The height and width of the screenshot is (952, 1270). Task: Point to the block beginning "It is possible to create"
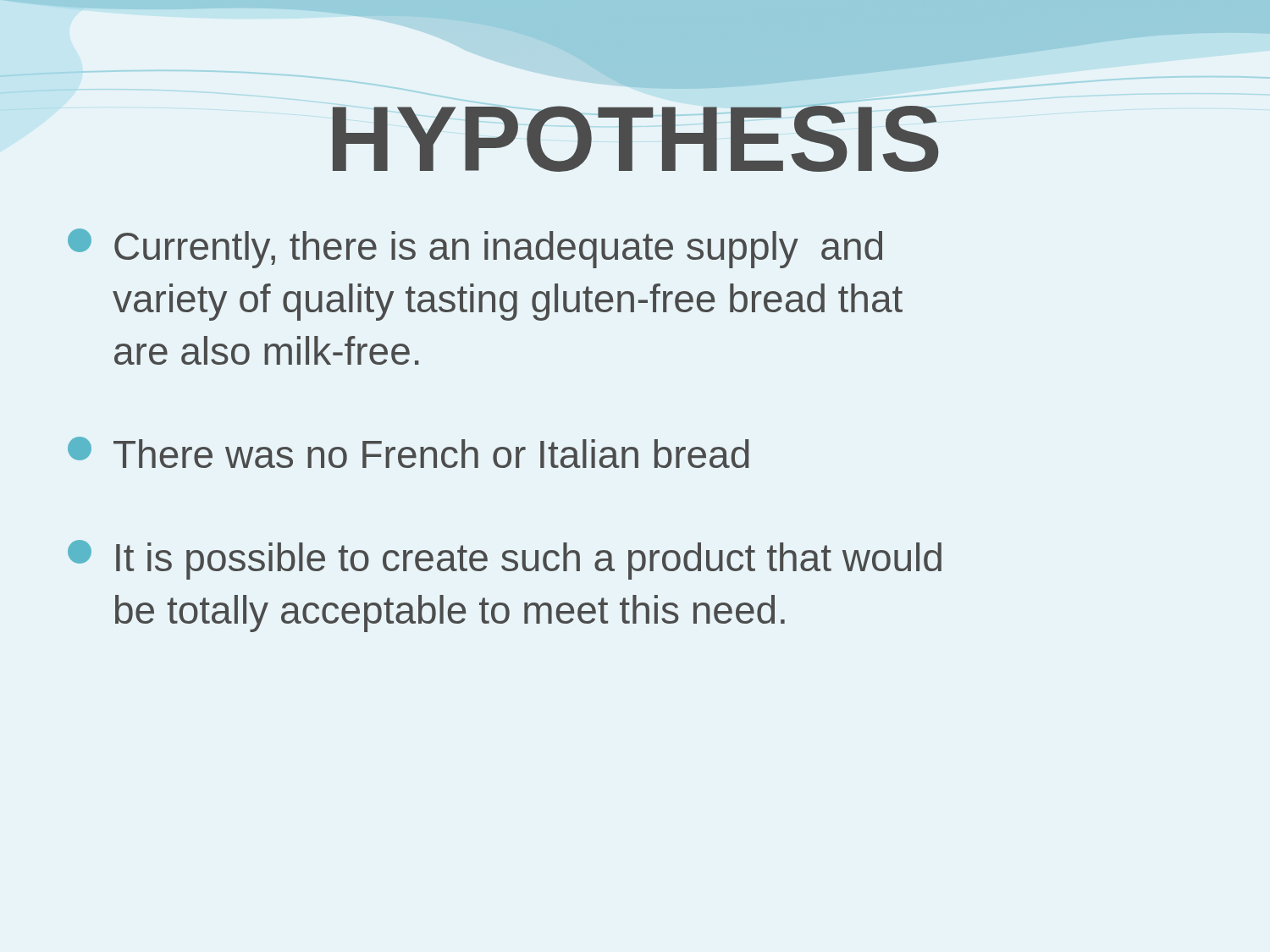[x=506, y=584]
